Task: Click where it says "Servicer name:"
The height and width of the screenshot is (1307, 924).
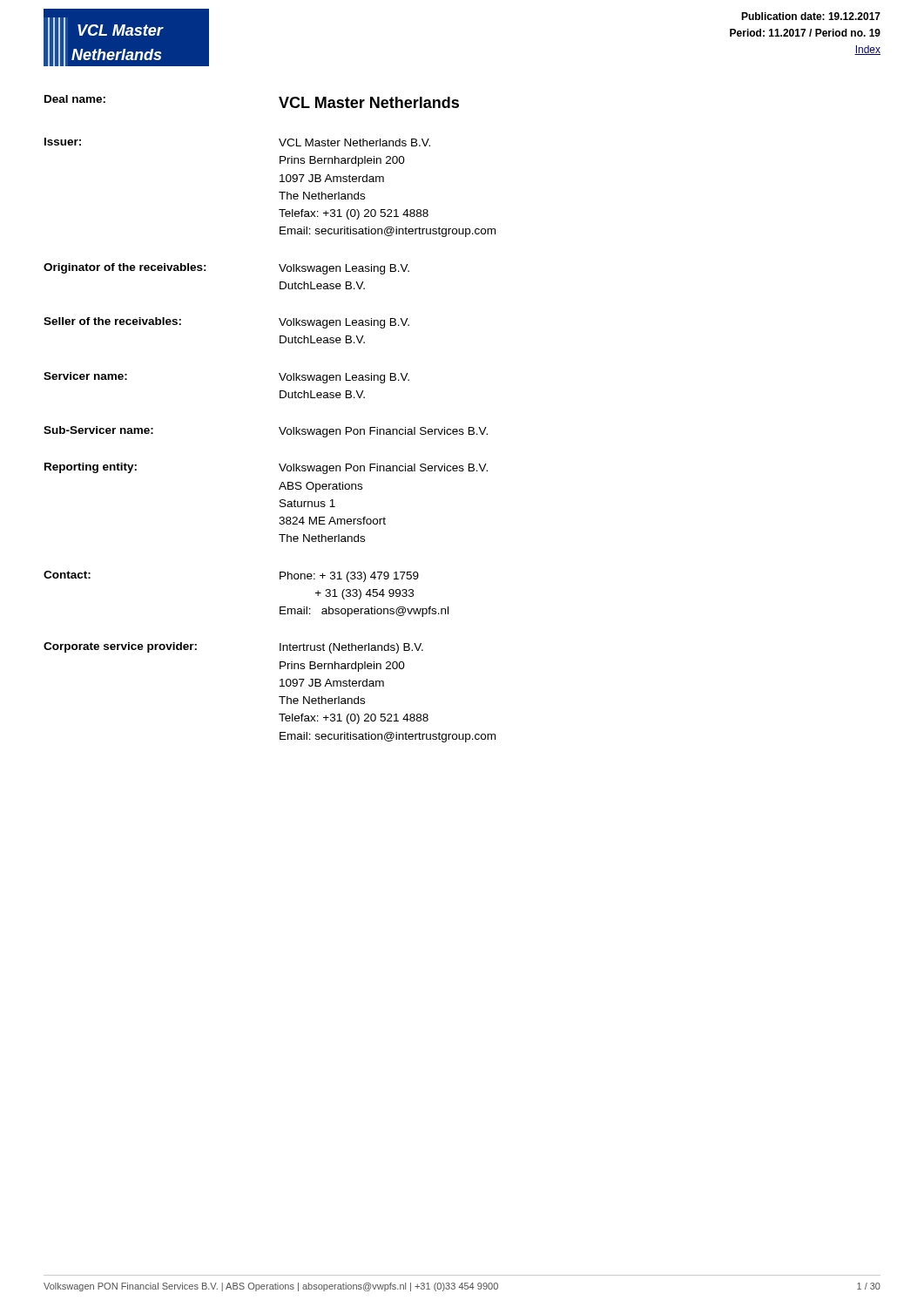Action: (x=86, y=376)
